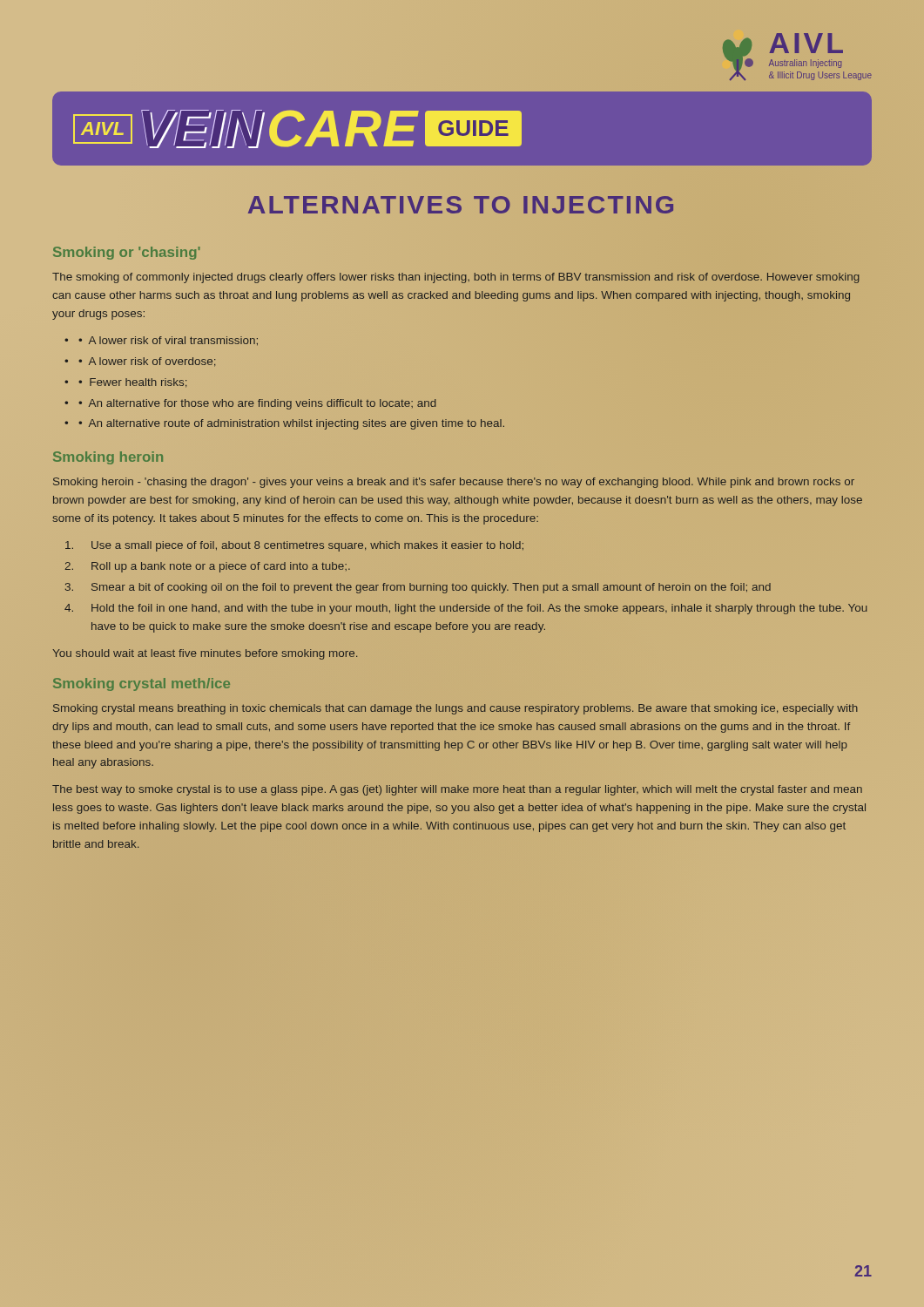Locate the text starting "• An alternative route of administration"
Viewport: 924px width, 1307px height.
click(x=292, y=423)
